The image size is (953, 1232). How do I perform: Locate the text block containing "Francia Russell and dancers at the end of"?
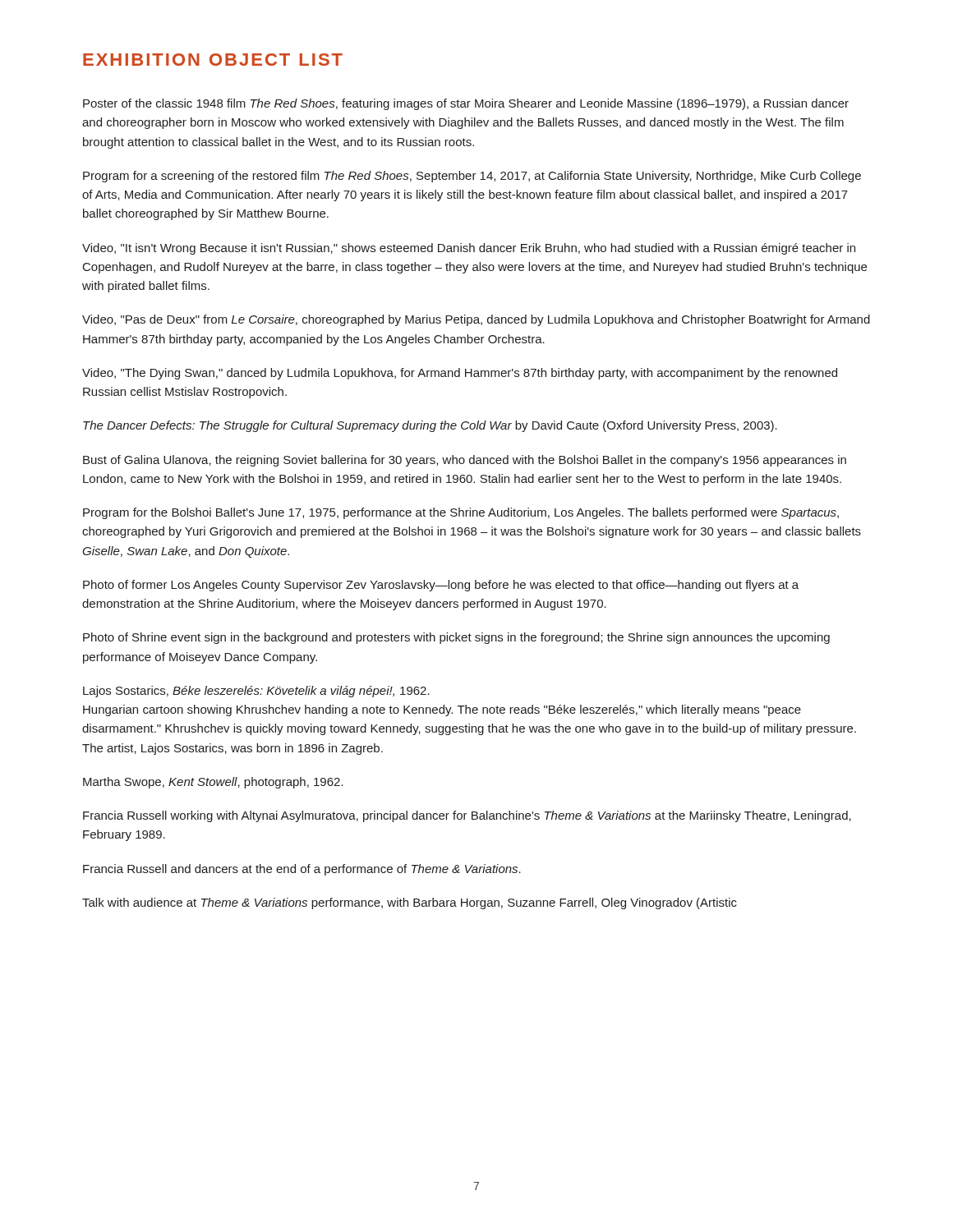(x=302, y=868)
